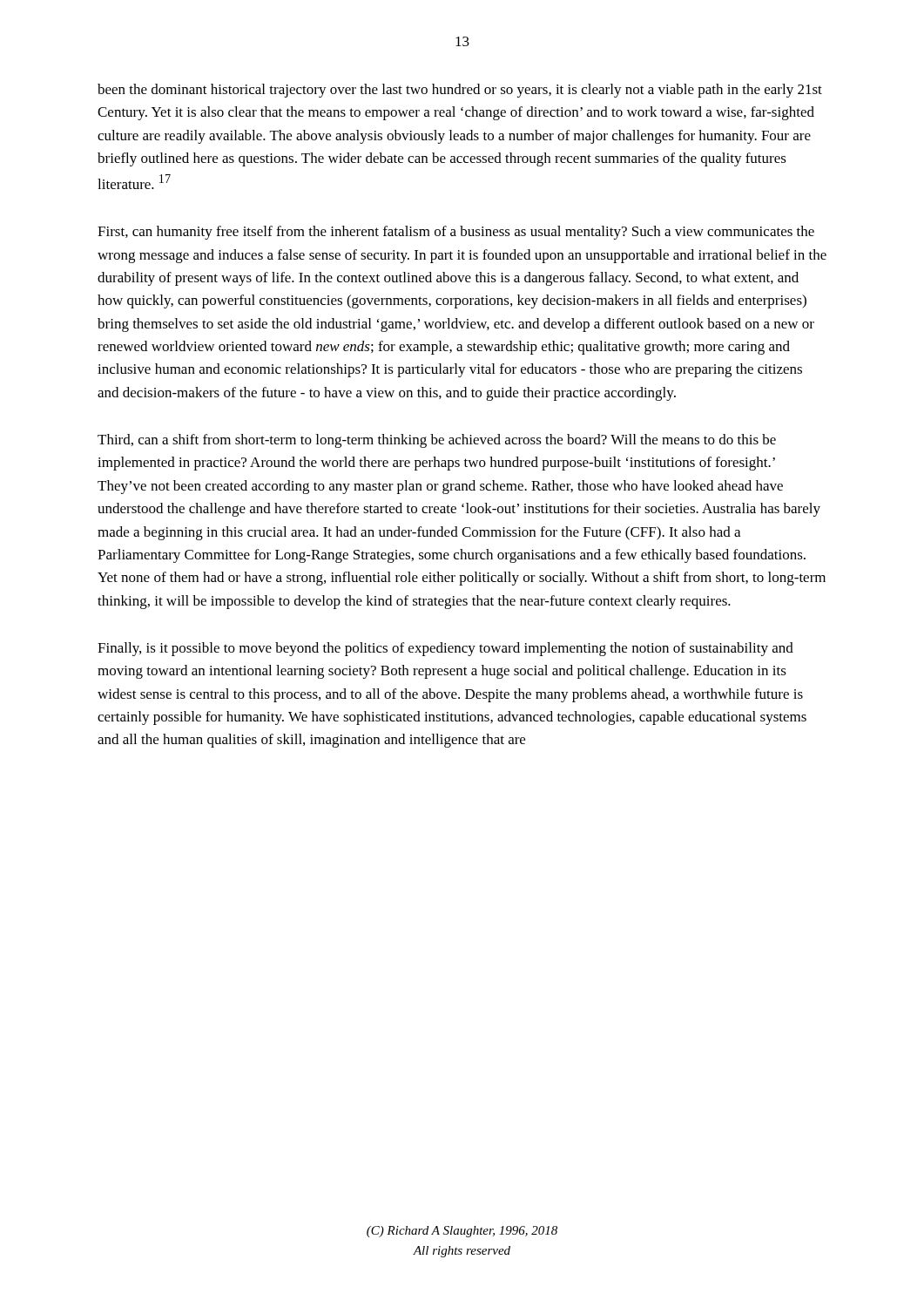Click the passage that begins "Third, can a"
This screenshot has height=1307, width=924.
(462, 520)
